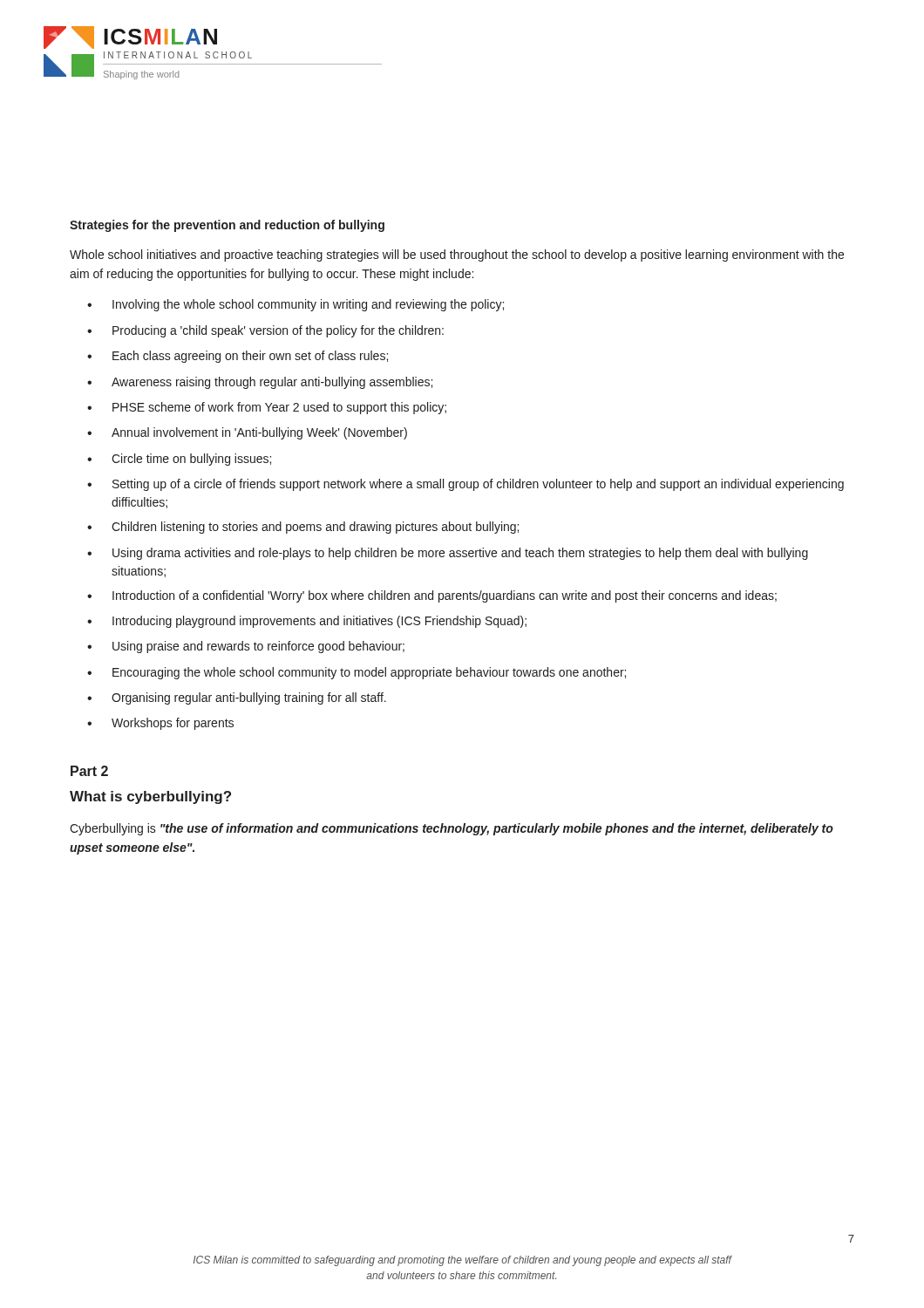Select the list item containing "• Organising regular"
The height and width of the screenshot is (1308, 924).
click(237, 699)
